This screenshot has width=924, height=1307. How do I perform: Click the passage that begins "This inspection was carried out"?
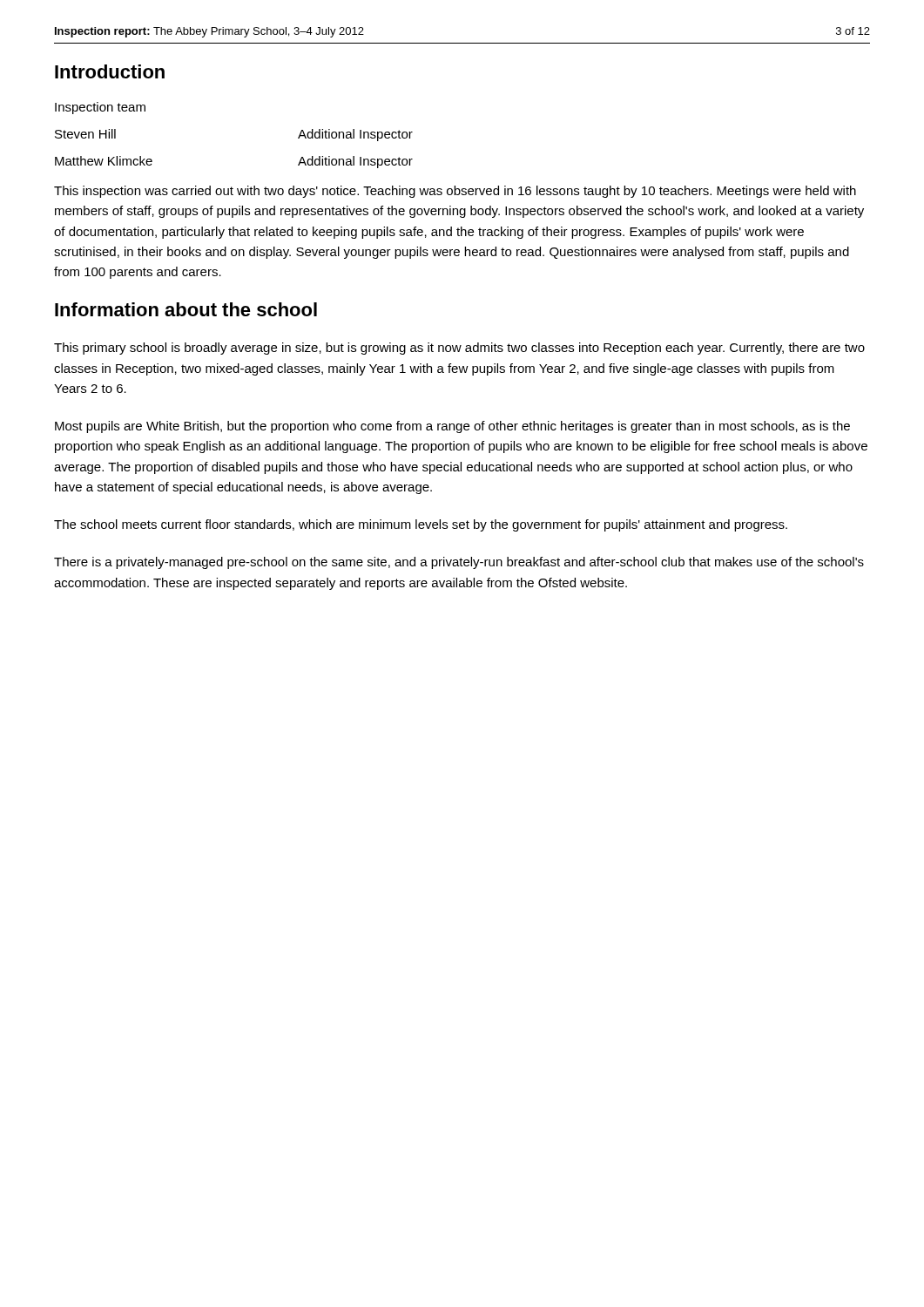[x=459, y=231]
